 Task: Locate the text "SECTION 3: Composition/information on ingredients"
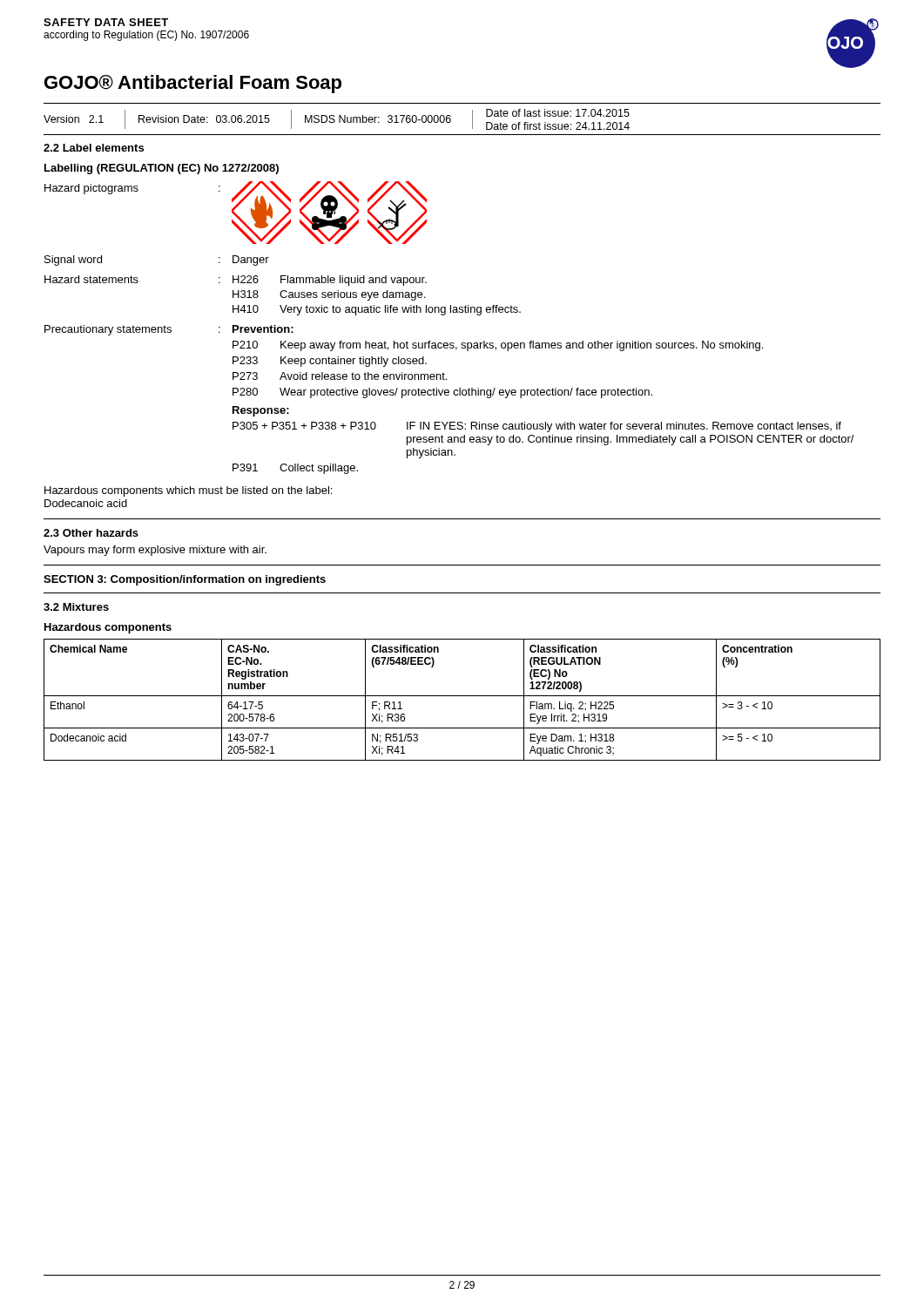pos(185,579)
